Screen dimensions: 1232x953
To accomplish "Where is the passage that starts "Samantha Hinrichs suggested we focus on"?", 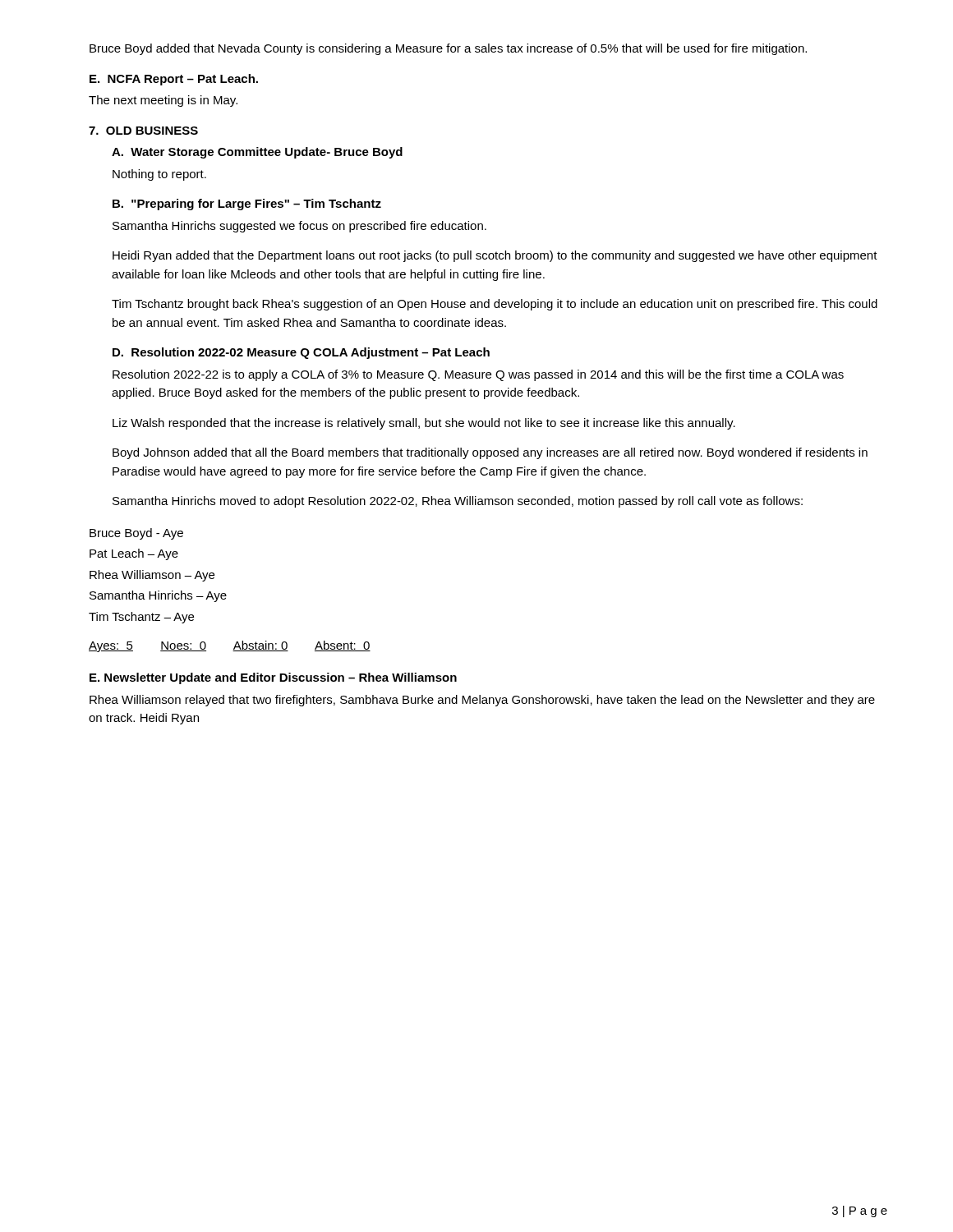I will pos(299,227).
